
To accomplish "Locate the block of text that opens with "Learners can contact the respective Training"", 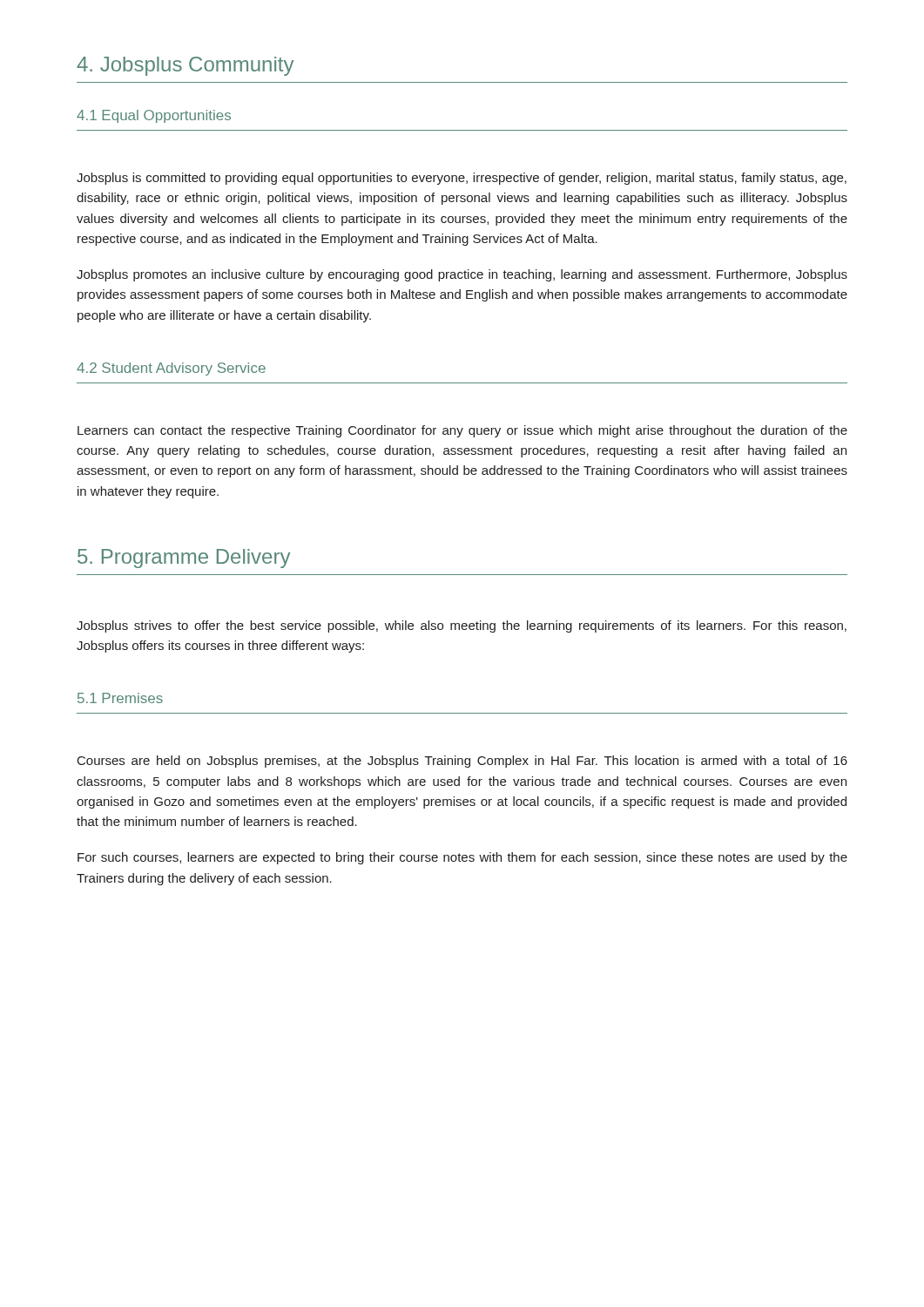I will (462, 460).
